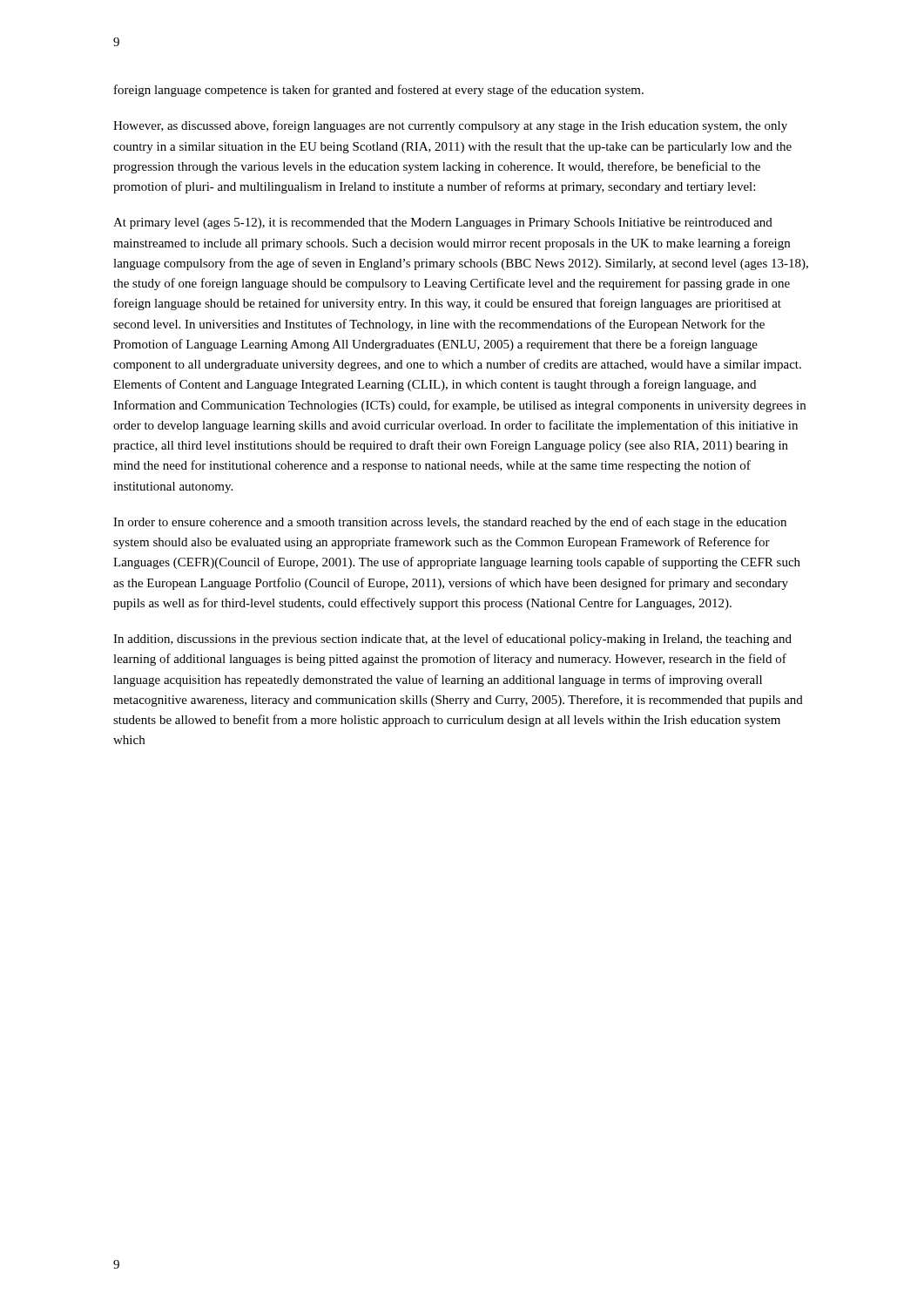
Task: Where is the passage that starts "In order to ensure"?
Action: coord(462,563)
